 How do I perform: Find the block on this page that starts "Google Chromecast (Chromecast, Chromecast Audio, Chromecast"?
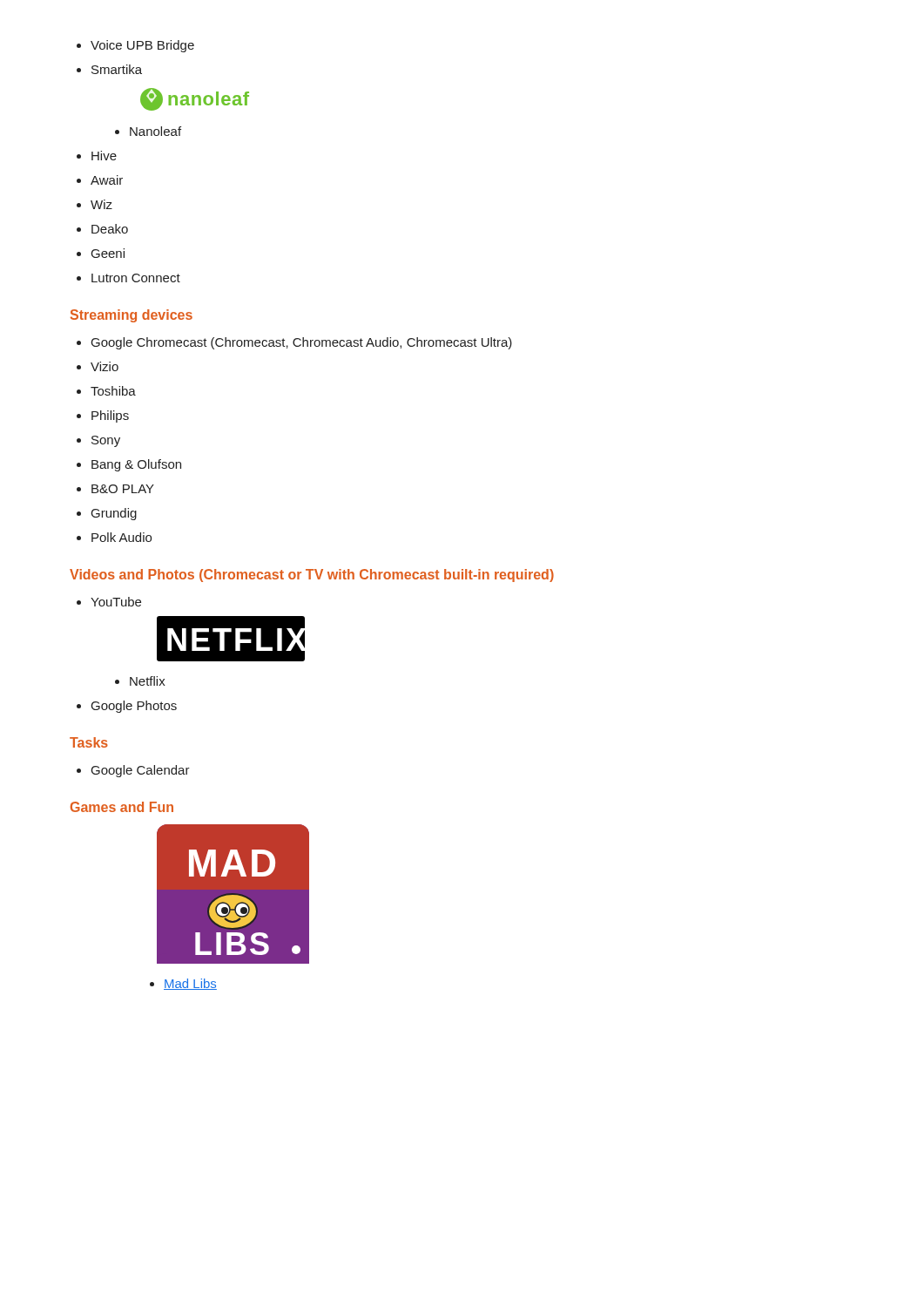tap(294, 343)
